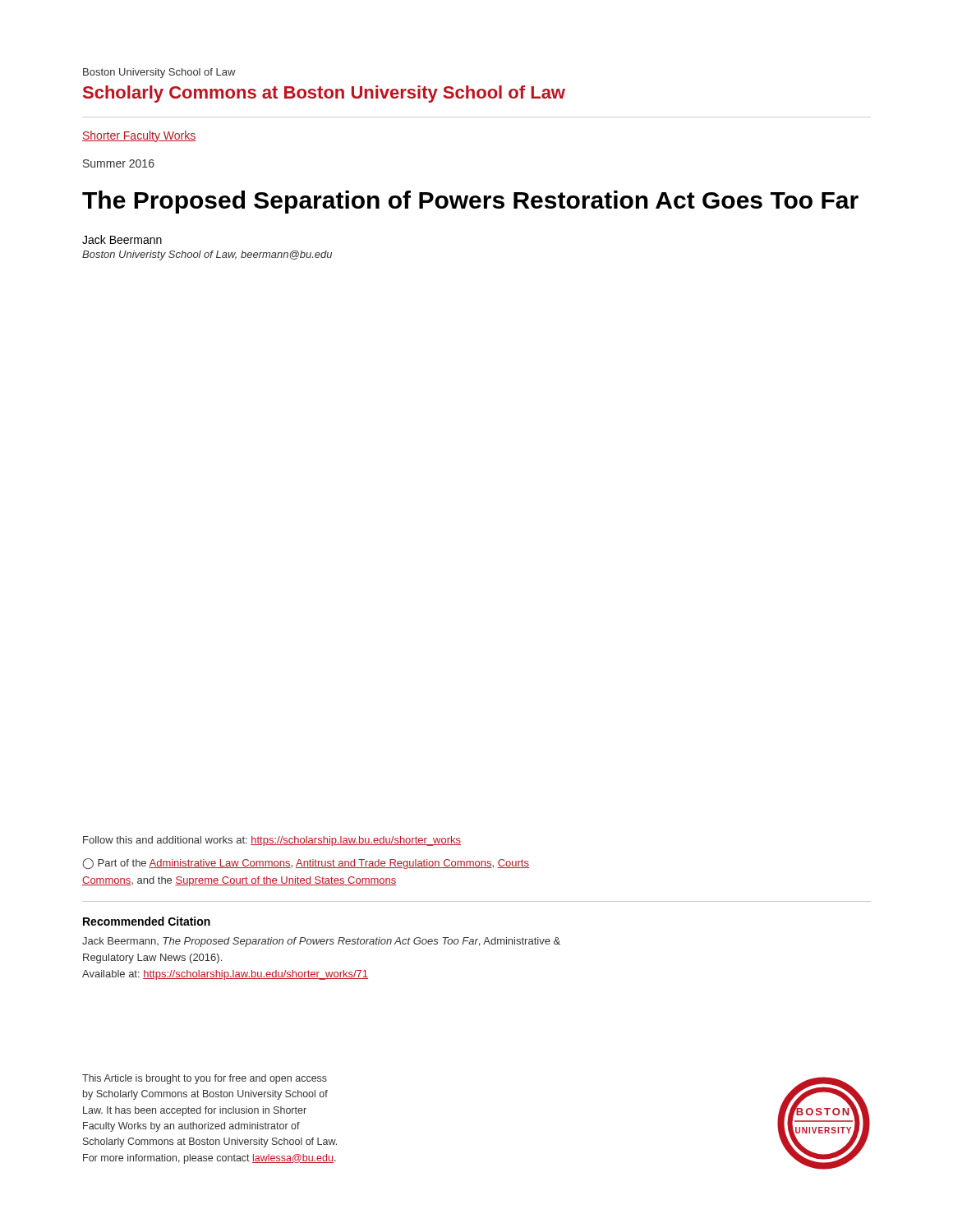Screen dimensions: 1232x953
Task: Point to the block beginning "Boston Univeristy School of"
Action: coord(207,254)
